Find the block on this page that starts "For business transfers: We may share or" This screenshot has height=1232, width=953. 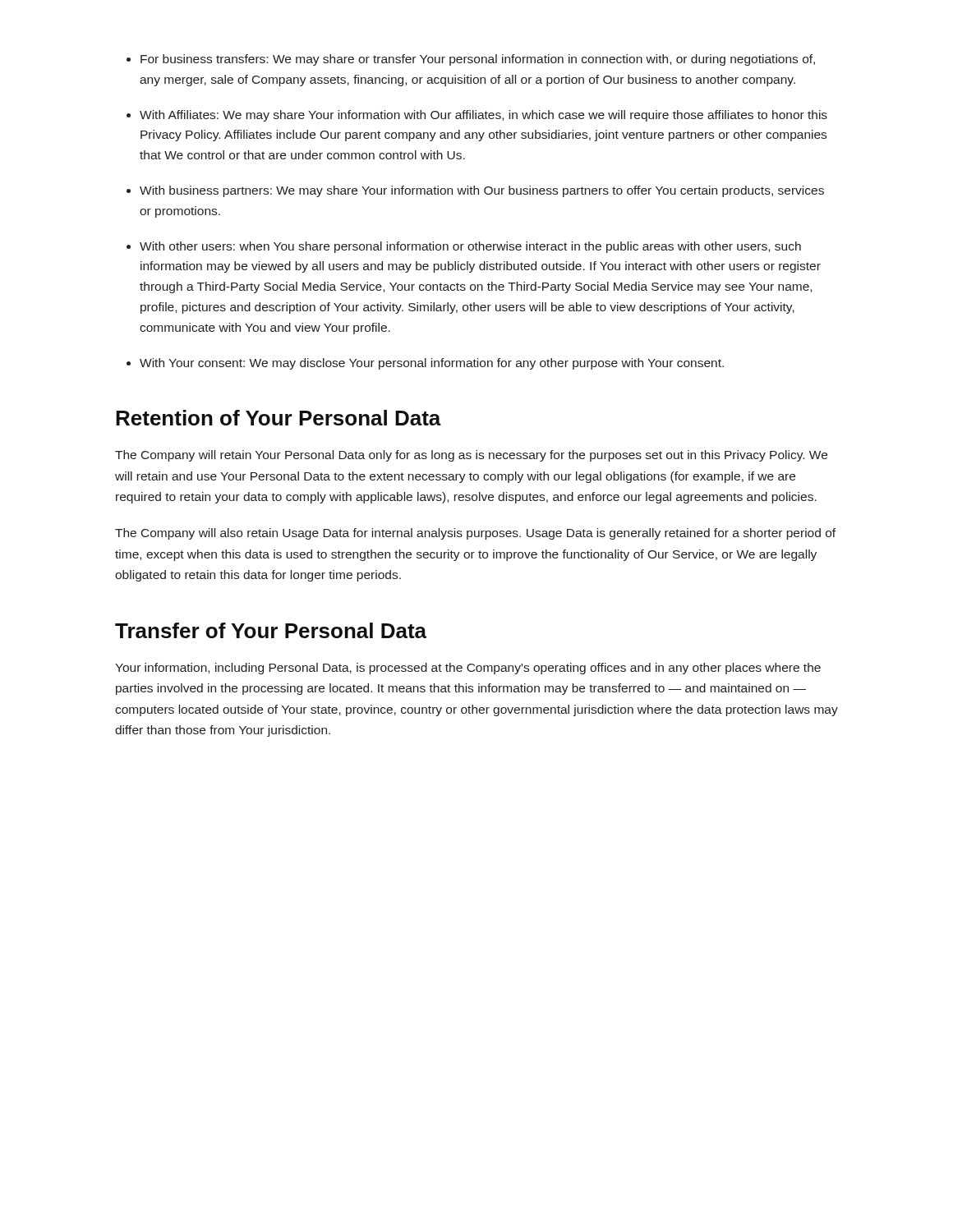click(x=478, y=69)
